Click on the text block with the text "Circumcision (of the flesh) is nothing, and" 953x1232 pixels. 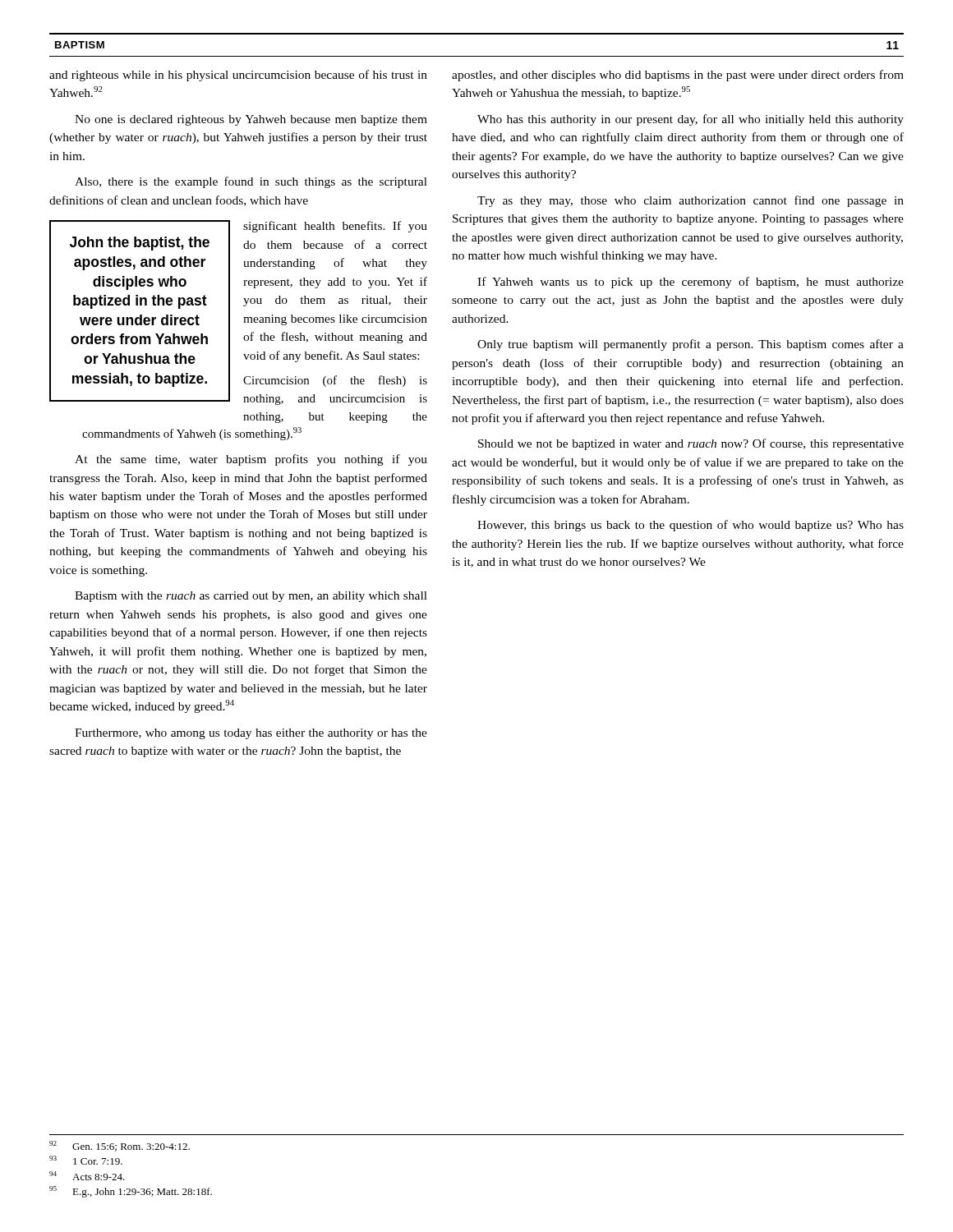[x=255, y=408]
